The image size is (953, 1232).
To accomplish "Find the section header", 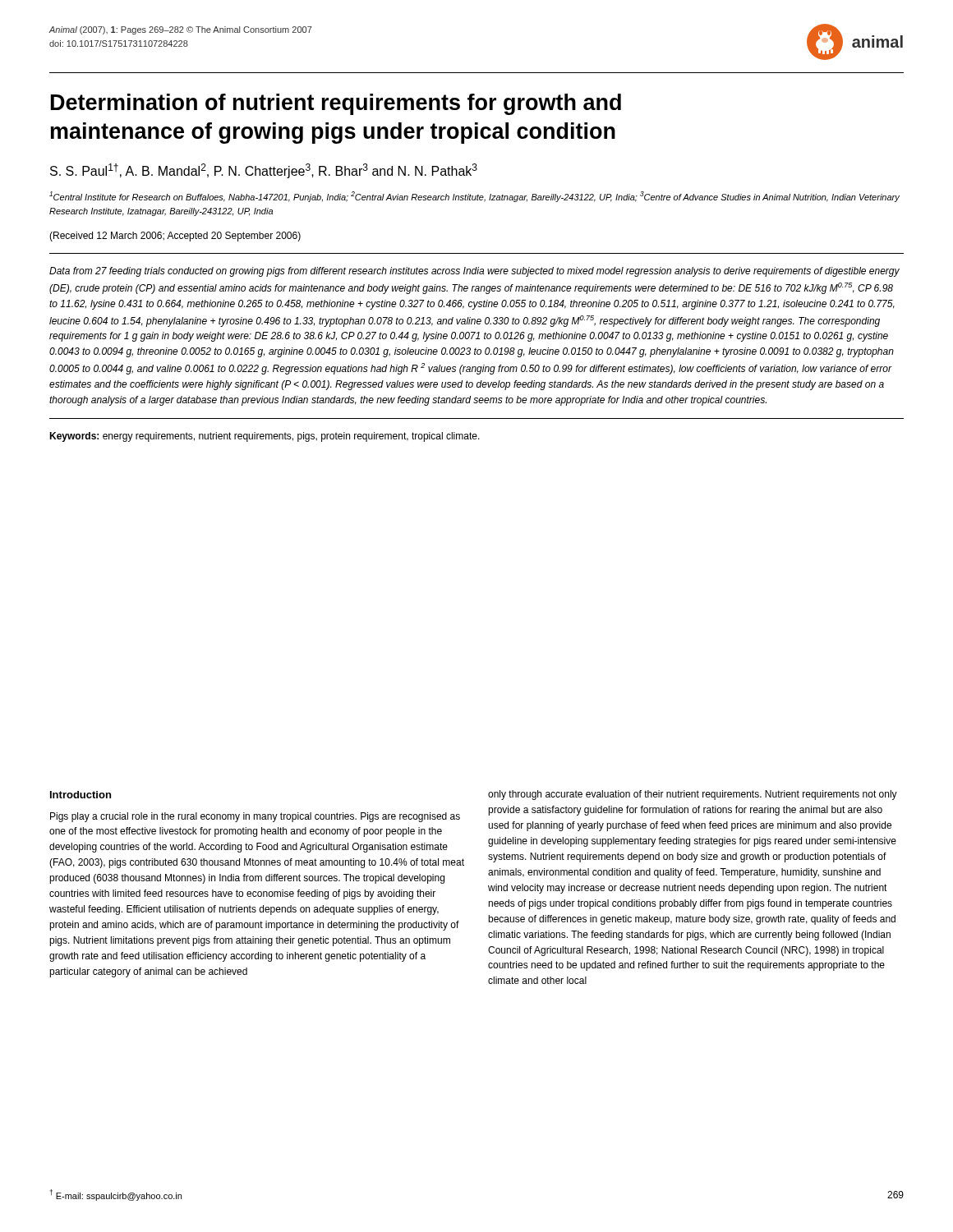I will tap(80, 795).
